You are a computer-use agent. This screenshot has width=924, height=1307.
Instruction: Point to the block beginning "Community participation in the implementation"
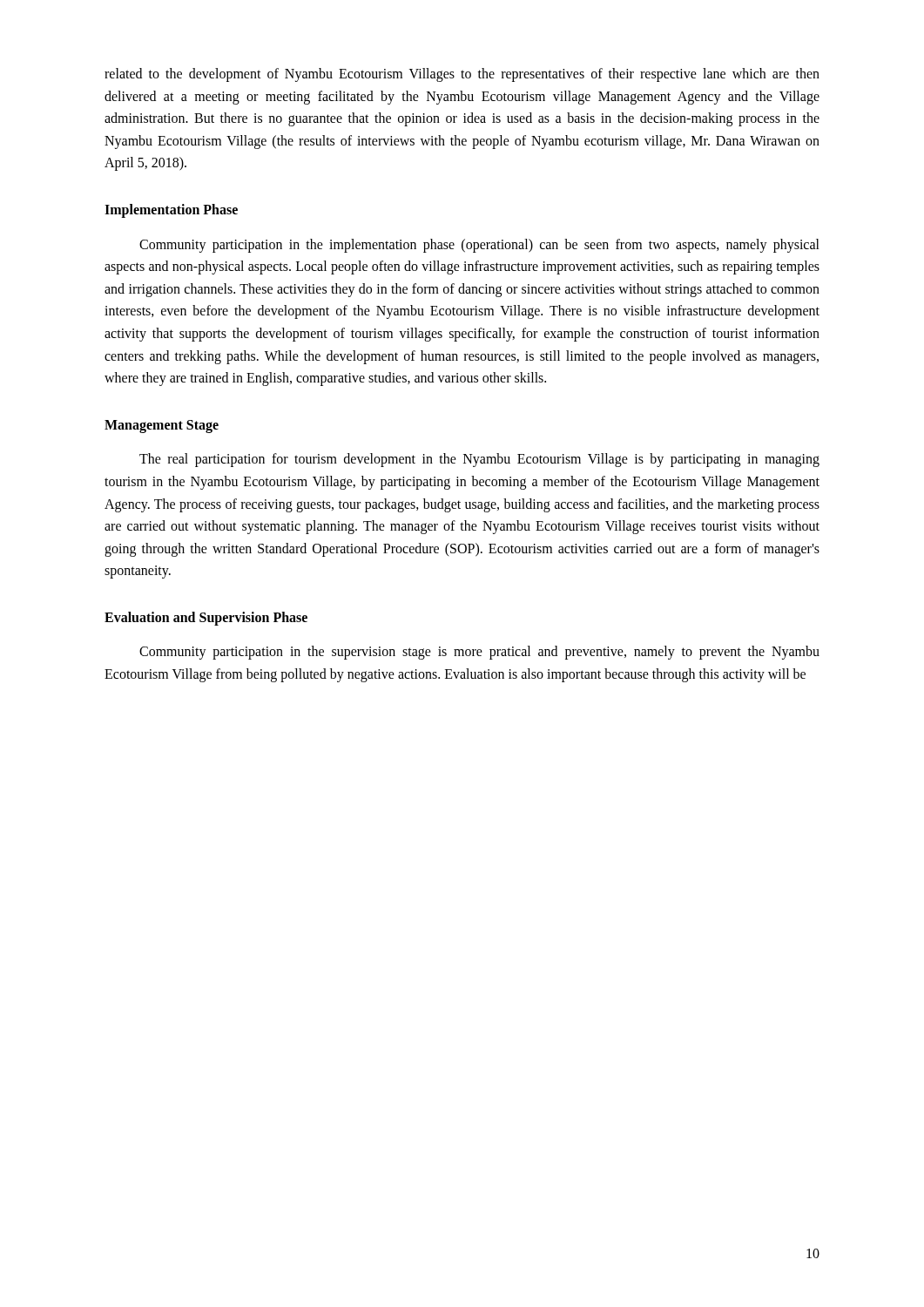(462, 311)
